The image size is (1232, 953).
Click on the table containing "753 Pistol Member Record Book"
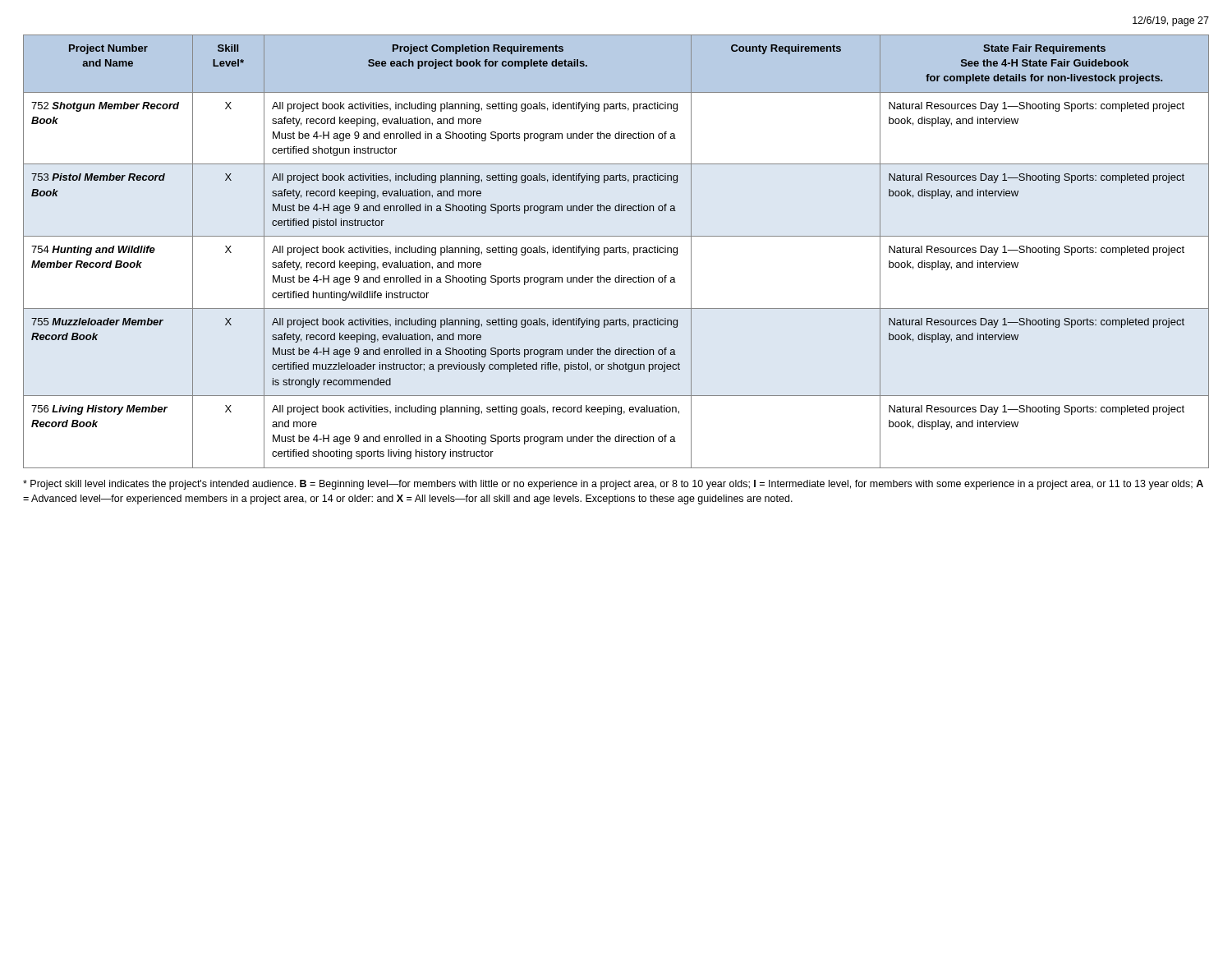pyautogui.click(x=616, y=251)
